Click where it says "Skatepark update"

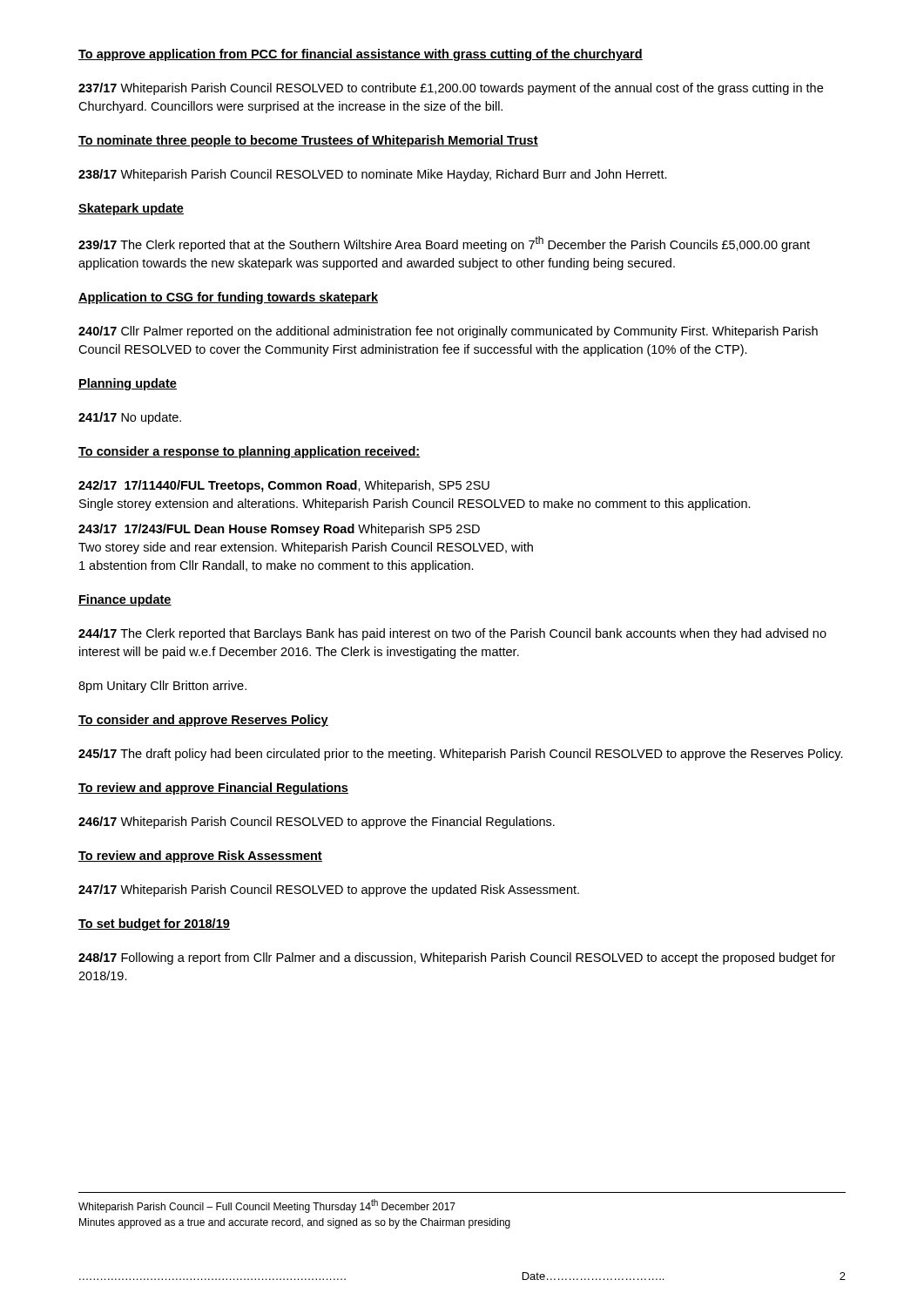[131, 209]
